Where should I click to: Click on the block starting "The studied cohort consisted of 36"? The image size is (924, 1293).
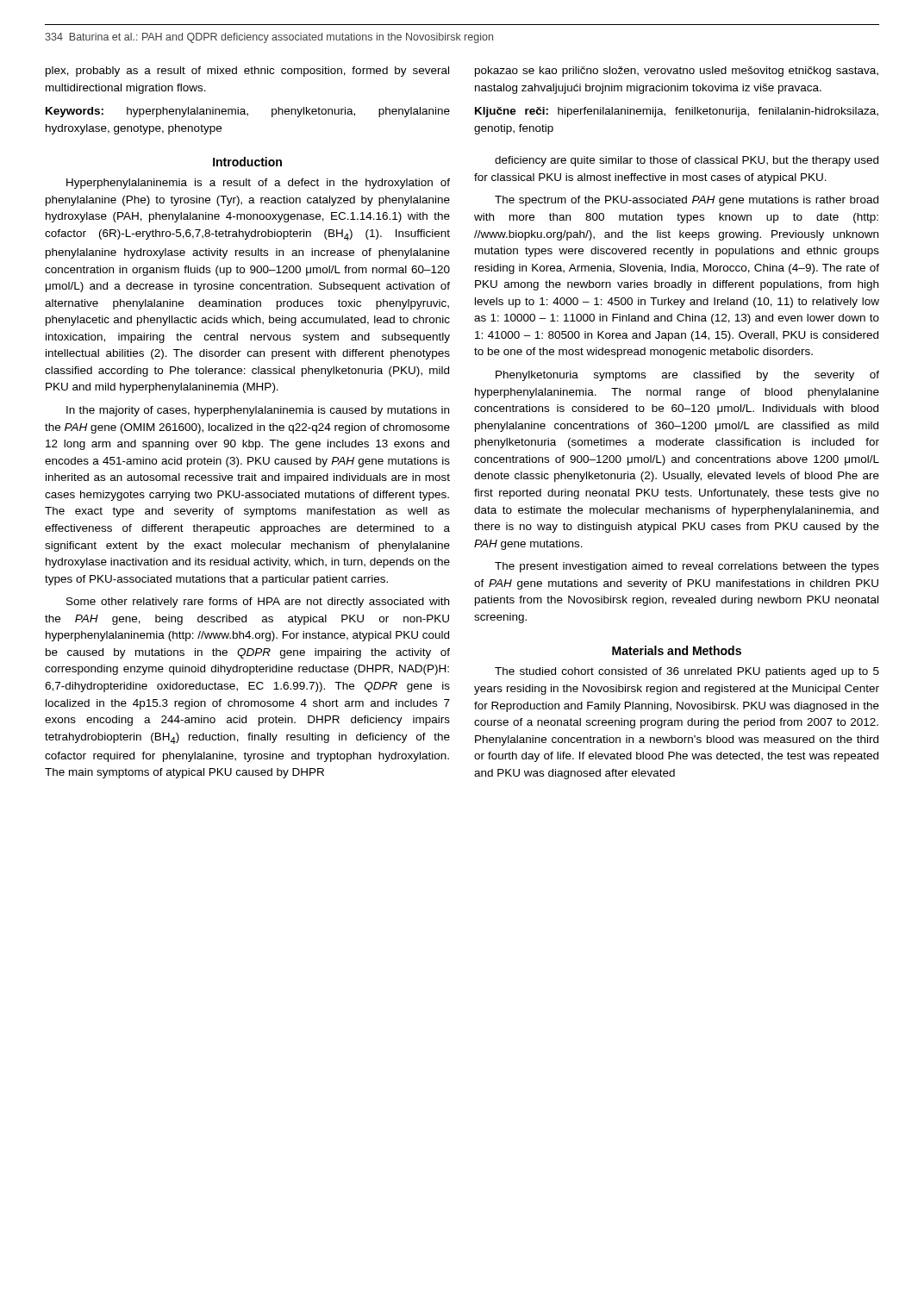[677, 722]
